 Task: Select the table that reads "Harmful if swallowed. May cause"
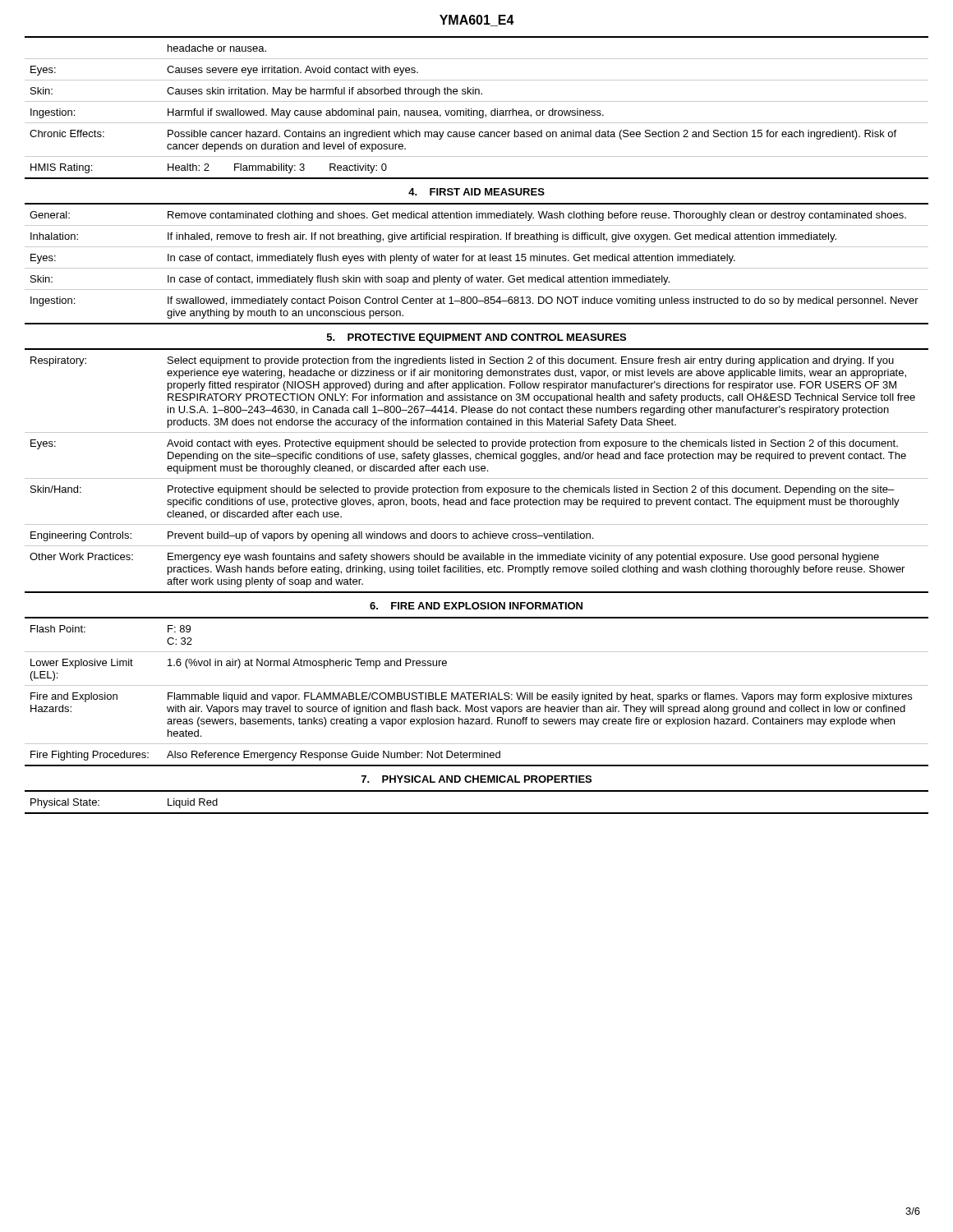tap(476, 108)
